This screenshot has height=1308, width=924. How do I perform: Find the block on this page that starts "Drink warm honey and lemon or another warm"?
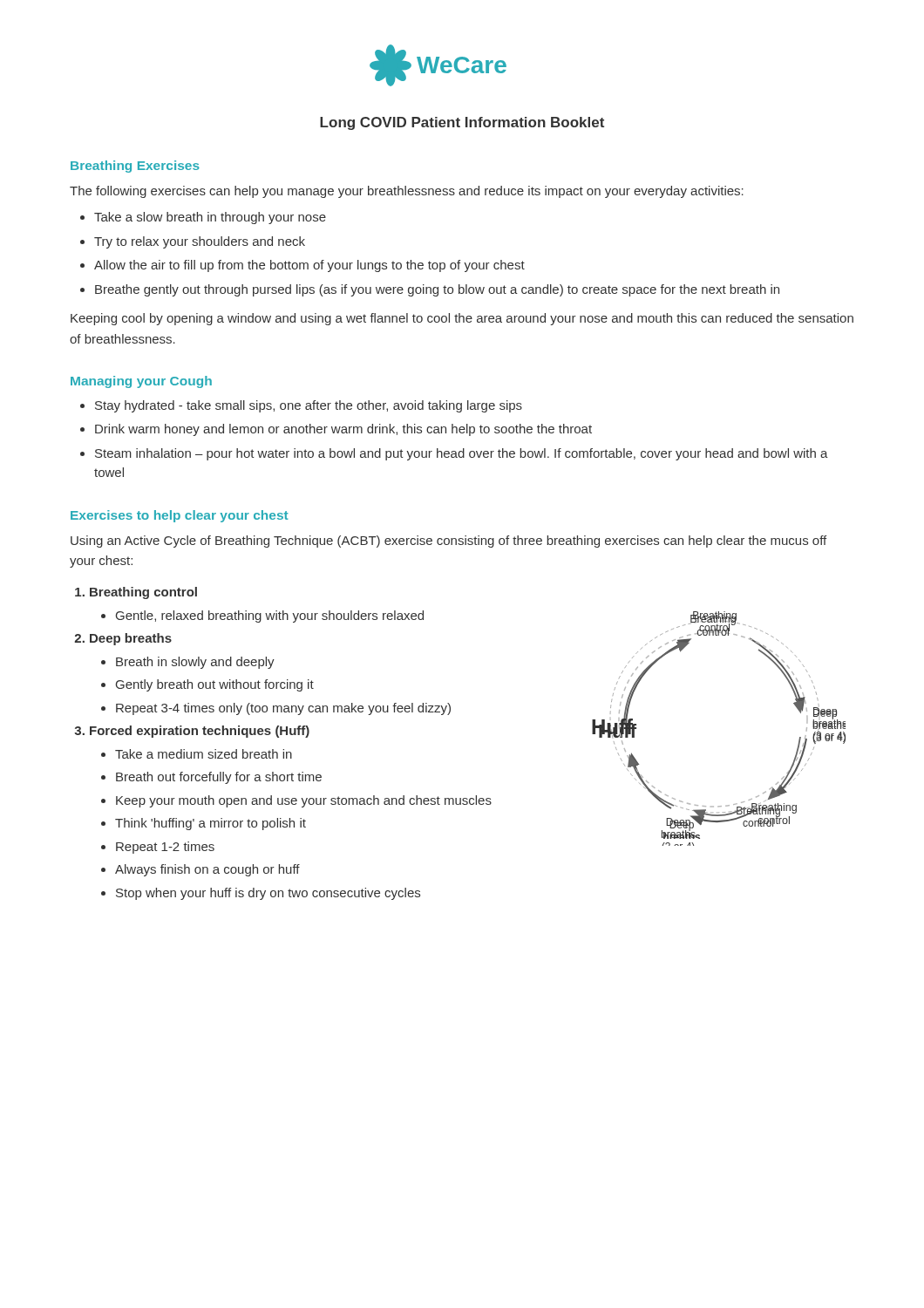[x=343, y=429]
